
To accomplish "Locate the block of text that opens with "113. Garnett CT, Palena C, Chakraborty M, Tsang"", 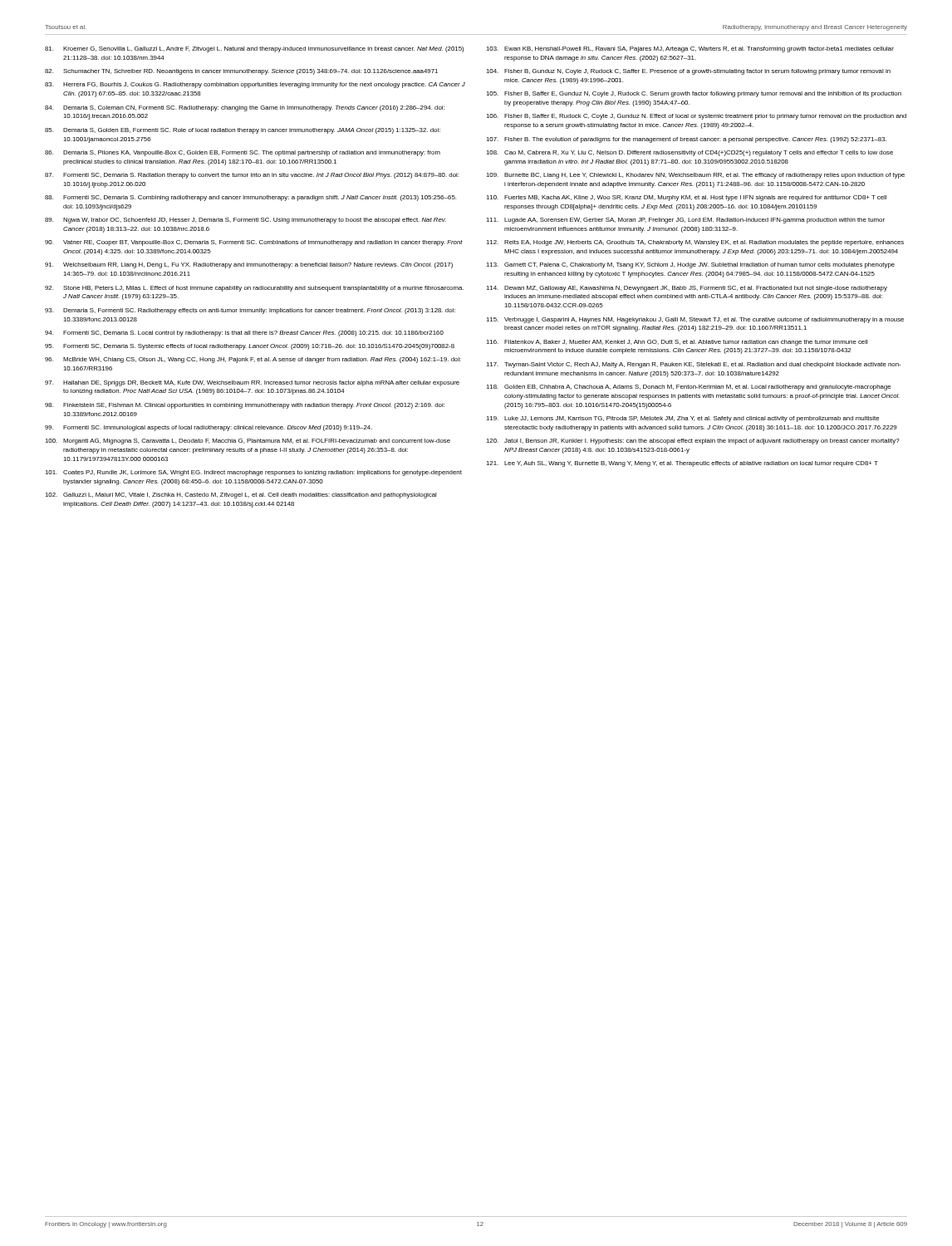I will 697,270.
